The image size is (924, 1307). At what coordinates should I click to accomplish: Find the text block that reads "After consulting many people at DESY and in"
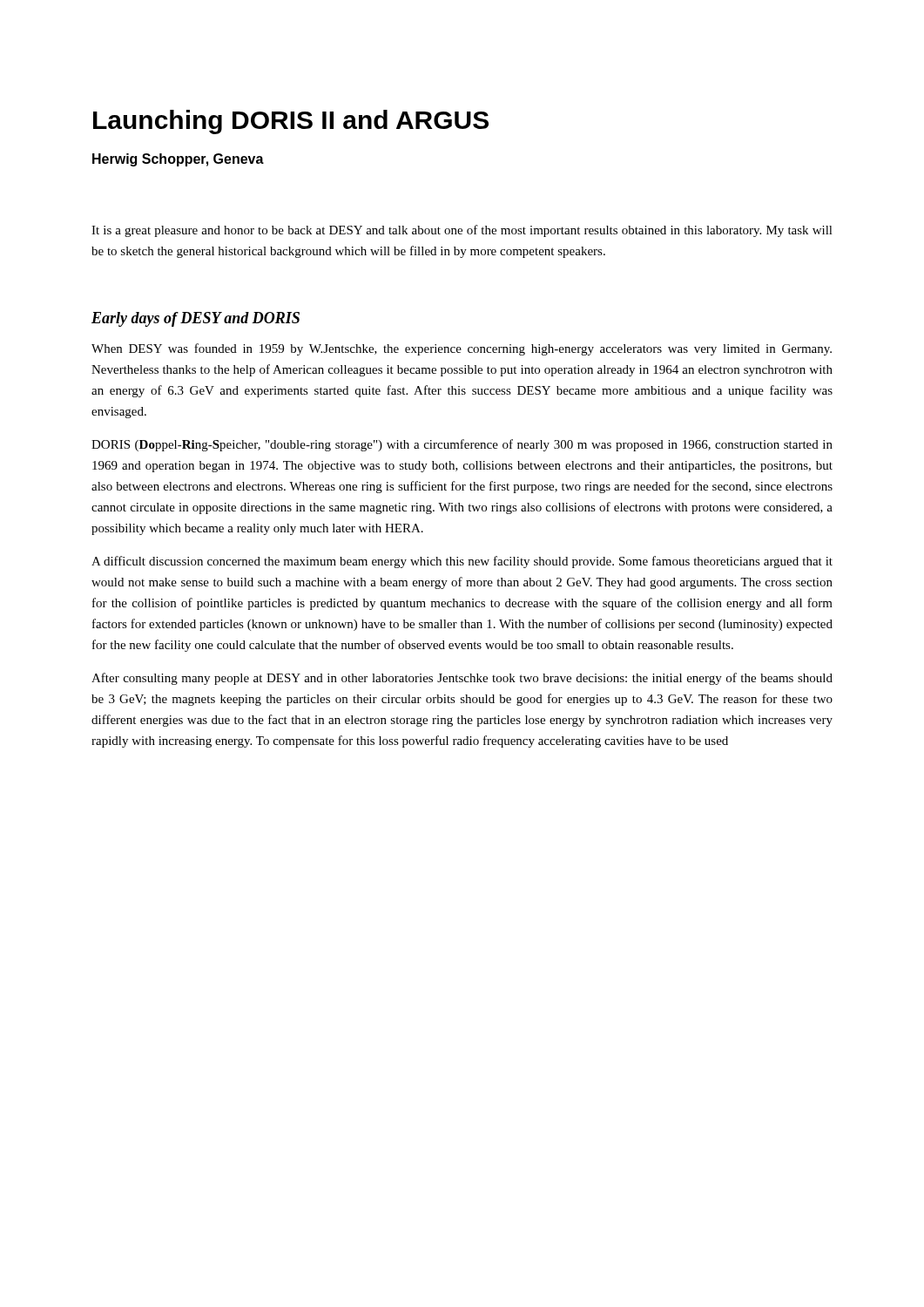point(462,709)
